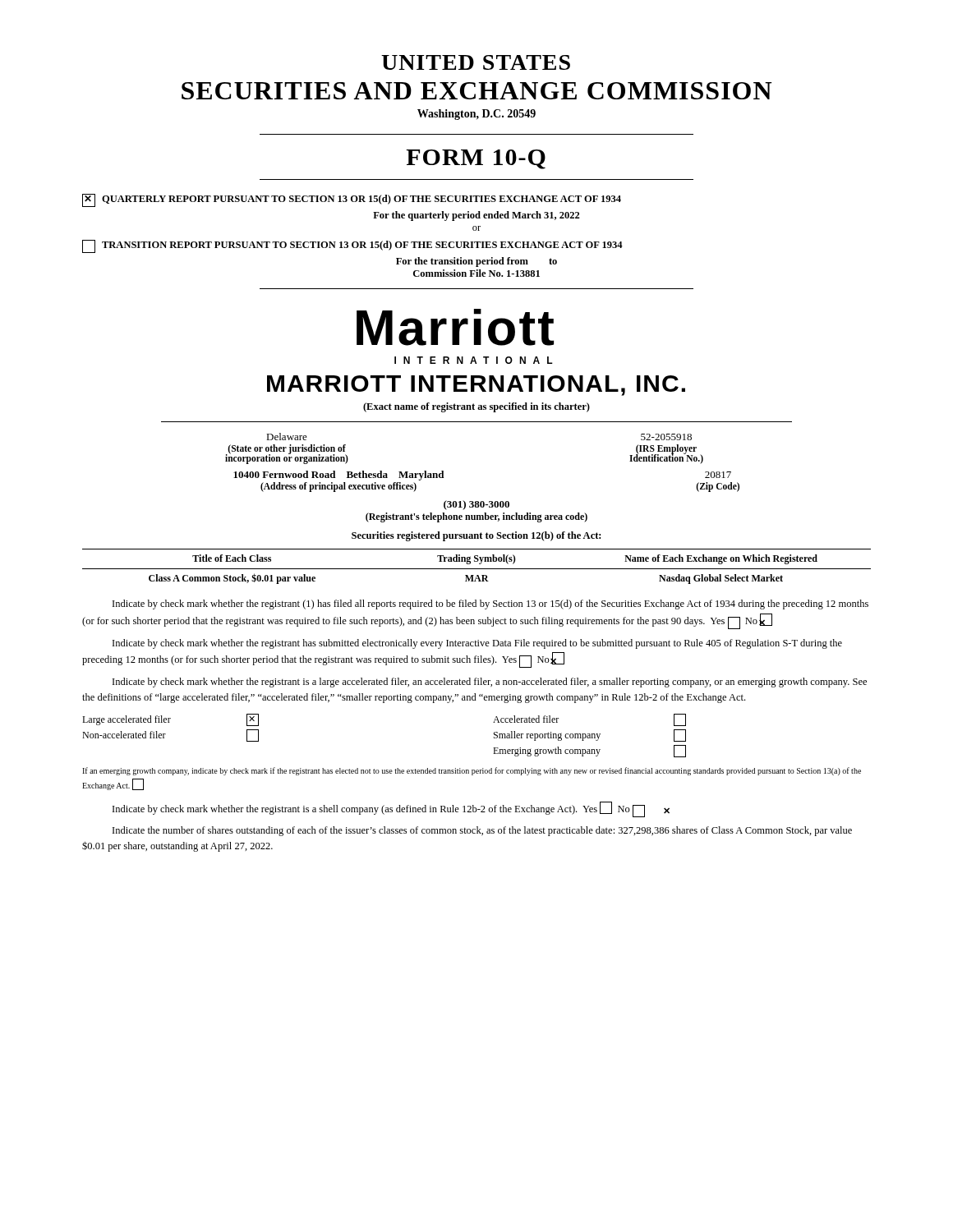Image resolution: width=953 pixels, height=1232 pixels.
Task: Where is the passage that starts "QUARTERLY REPORT PURSUANT TO SECTION"?
Action: (x=476, y=214)
